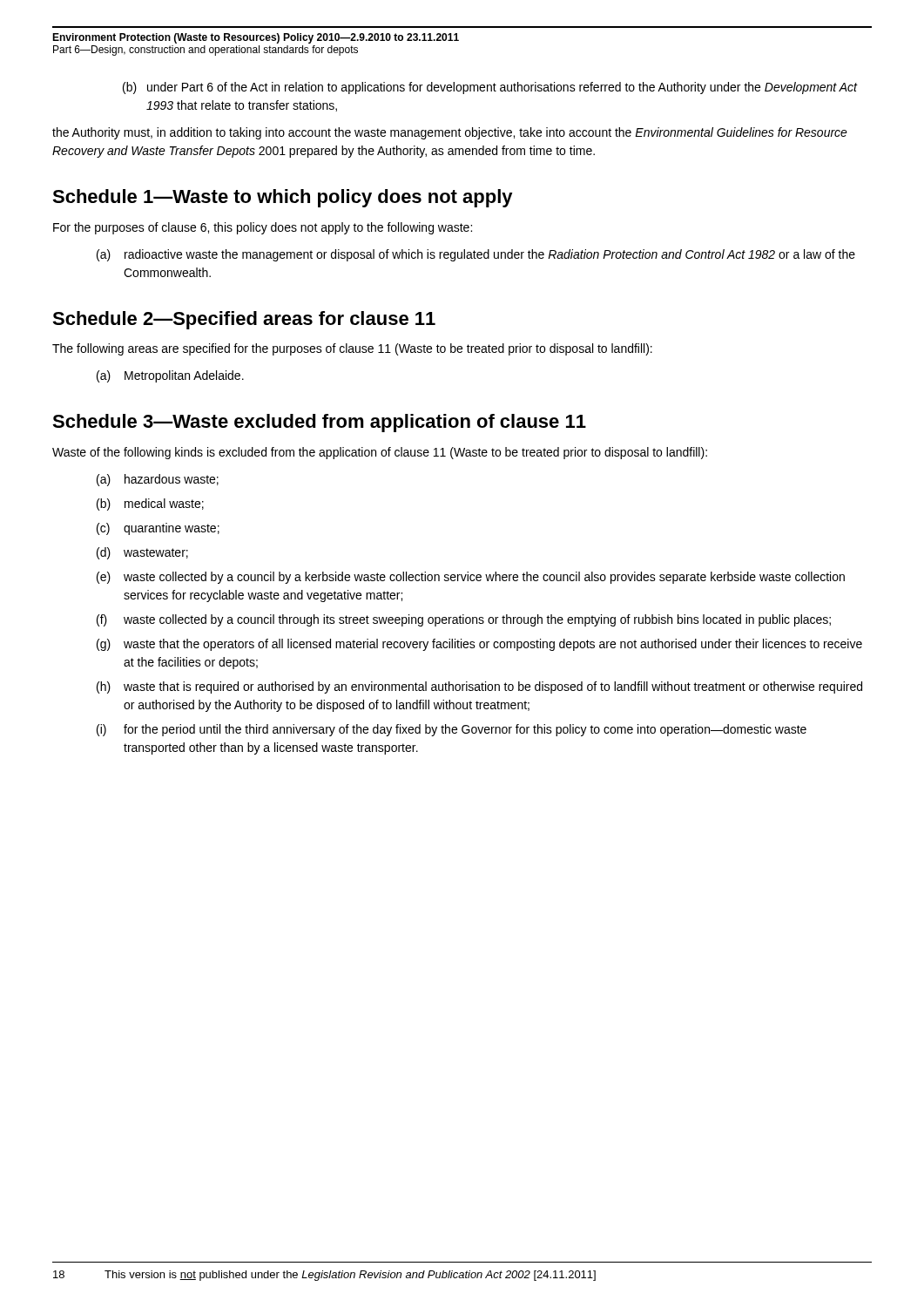924x1307 pixels.
Task: Select the text starting "(g) waste that"
Action: [x=484, y=653]
